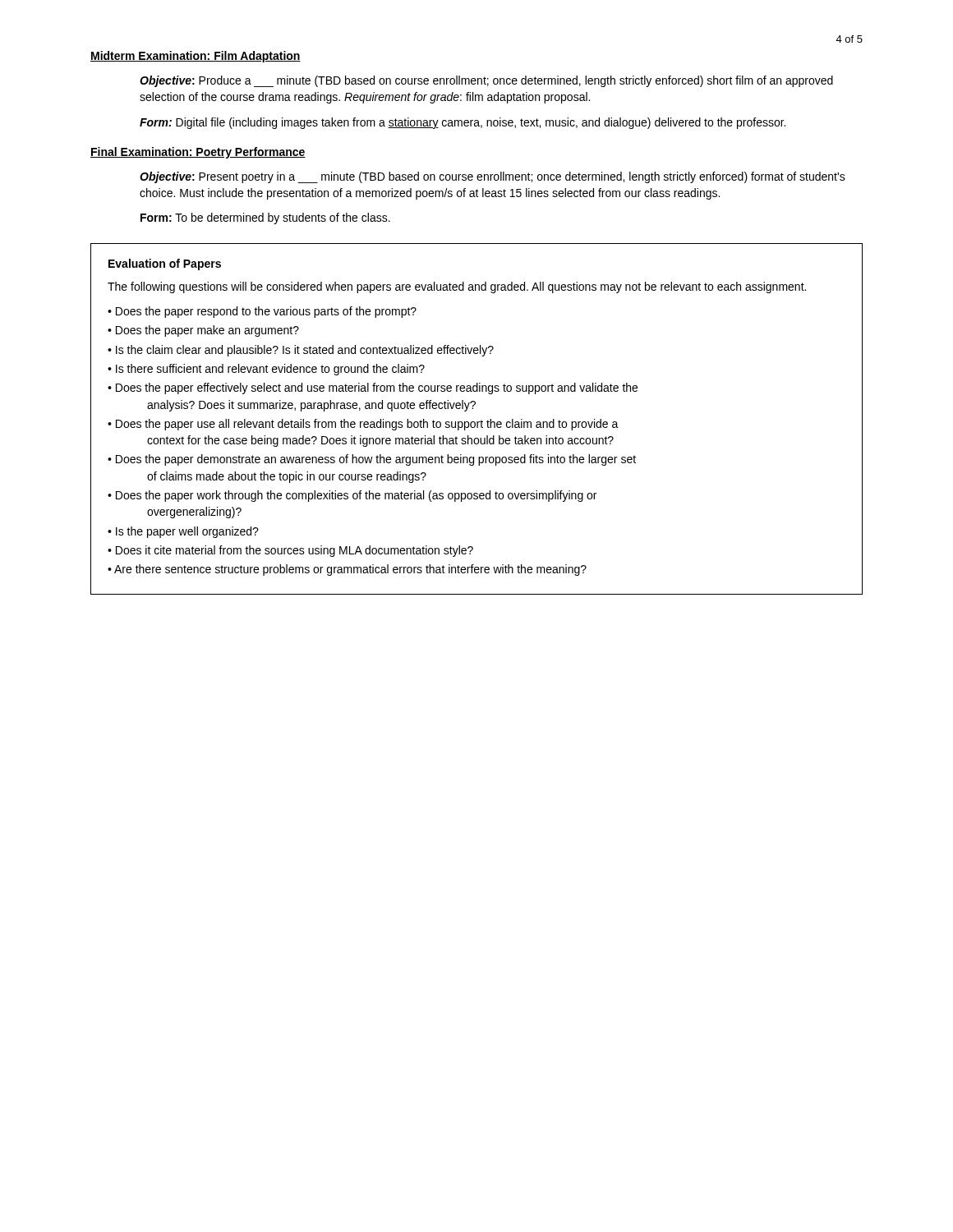This screenshot has width=953, height=1232.
Task: Navigate to the block starting "Form: To be determined"
Action: coord(265,218)
